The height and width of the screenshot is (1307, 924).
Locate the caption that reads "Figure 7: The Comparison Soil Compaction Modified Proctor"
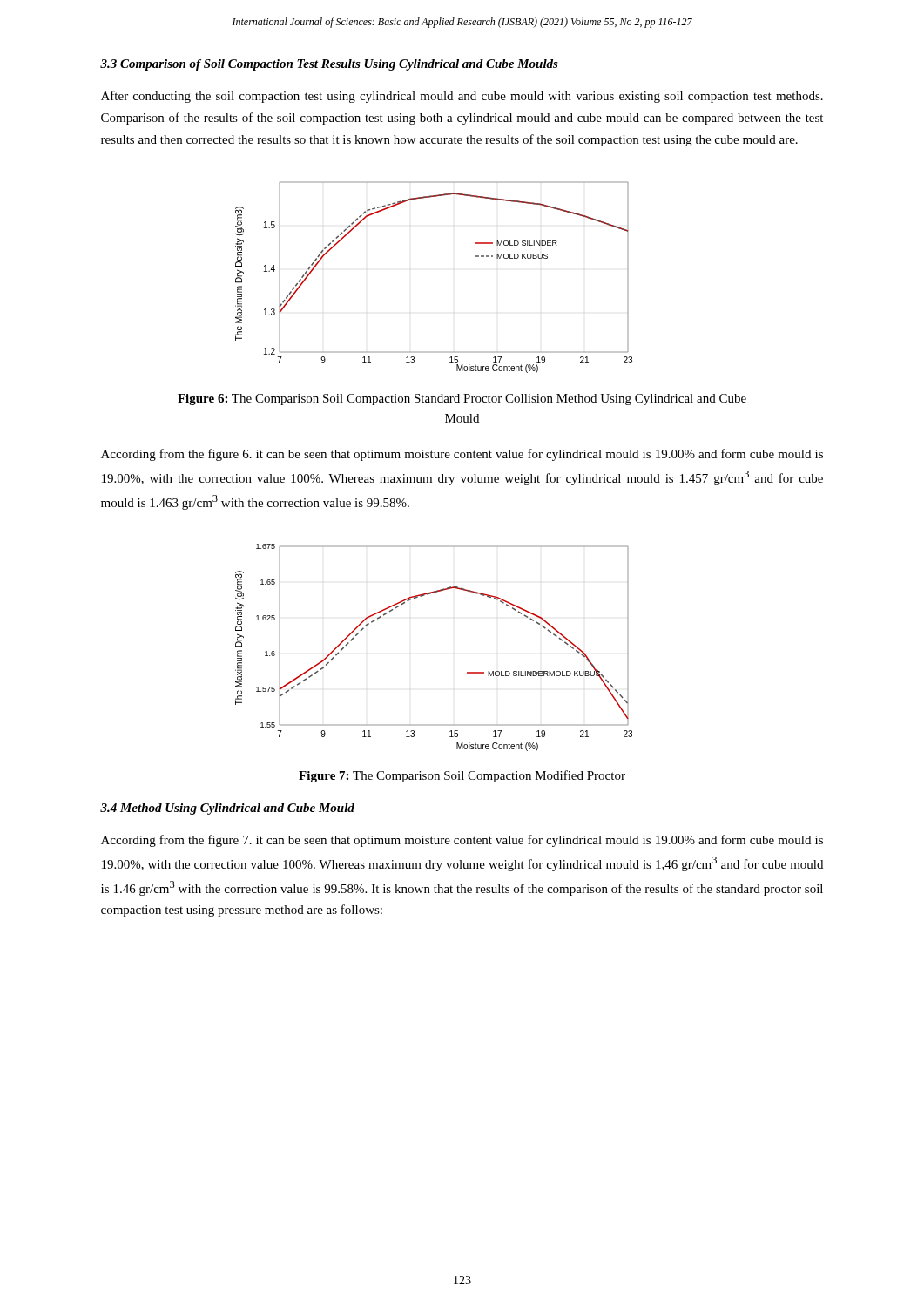coord(462,775)
